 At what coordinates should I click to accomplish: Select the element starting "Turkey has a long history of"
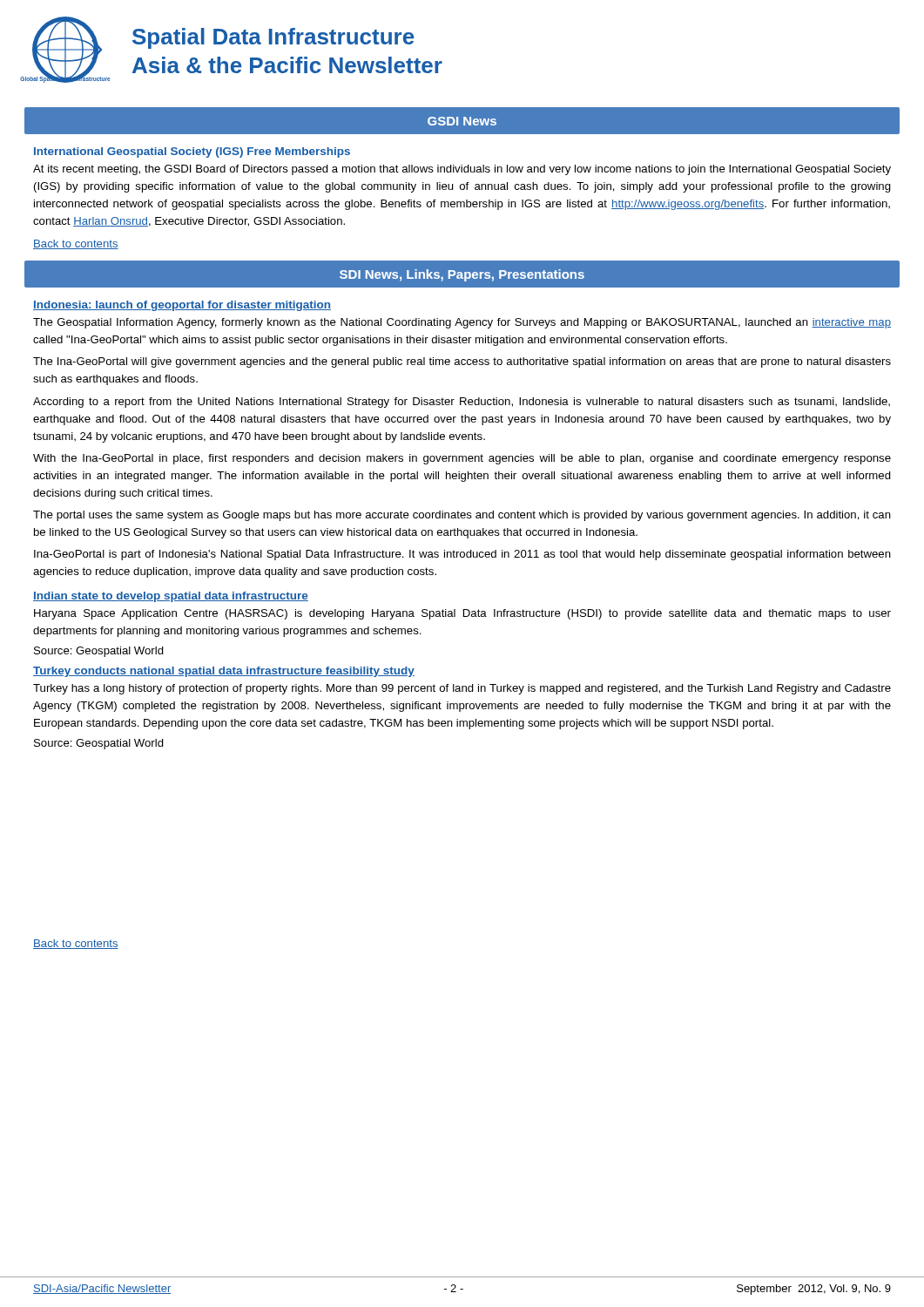462,706
